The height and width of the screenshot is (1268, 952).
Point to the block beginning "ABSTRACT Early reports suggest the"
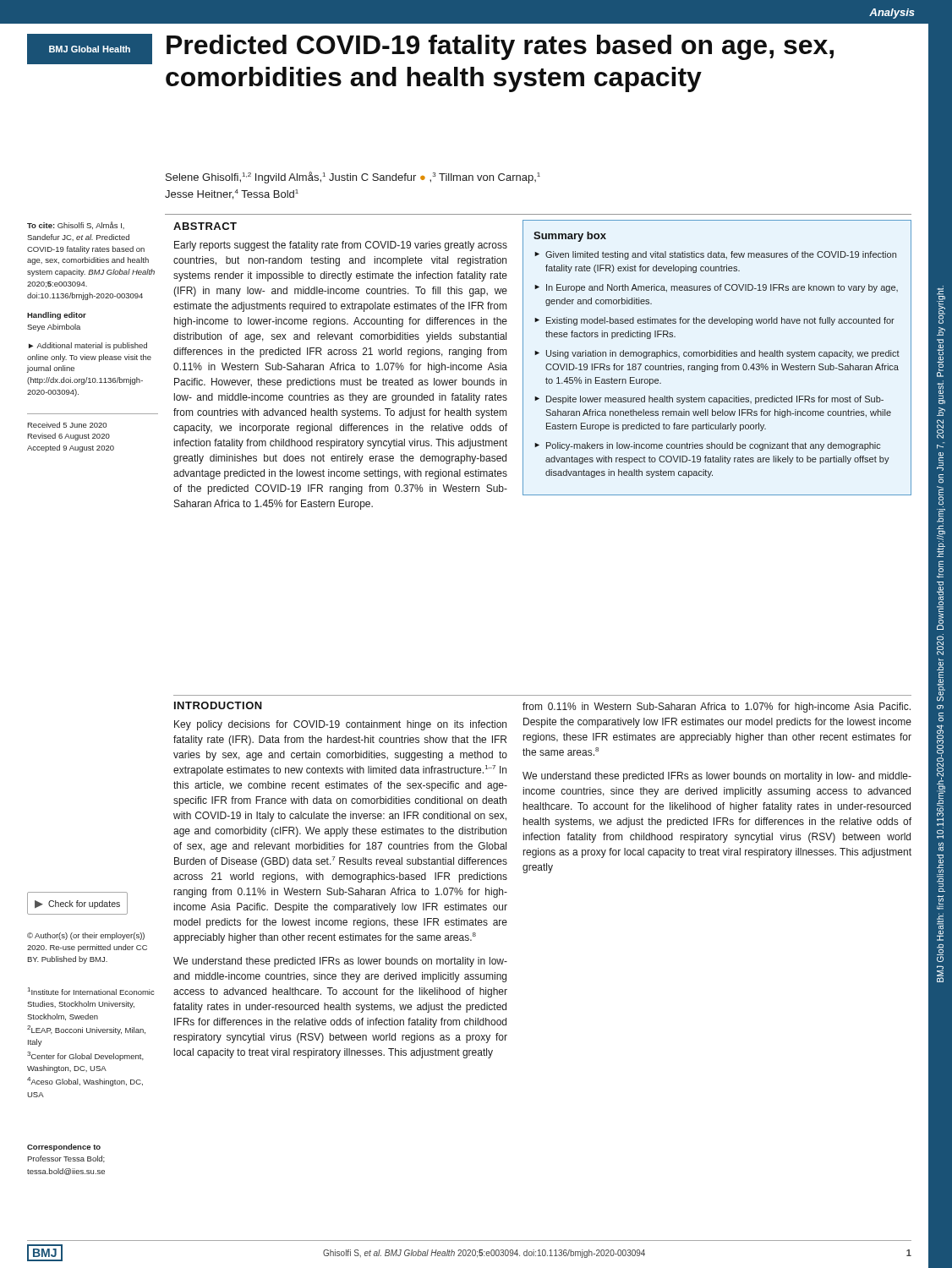click(x=340, y=366)
